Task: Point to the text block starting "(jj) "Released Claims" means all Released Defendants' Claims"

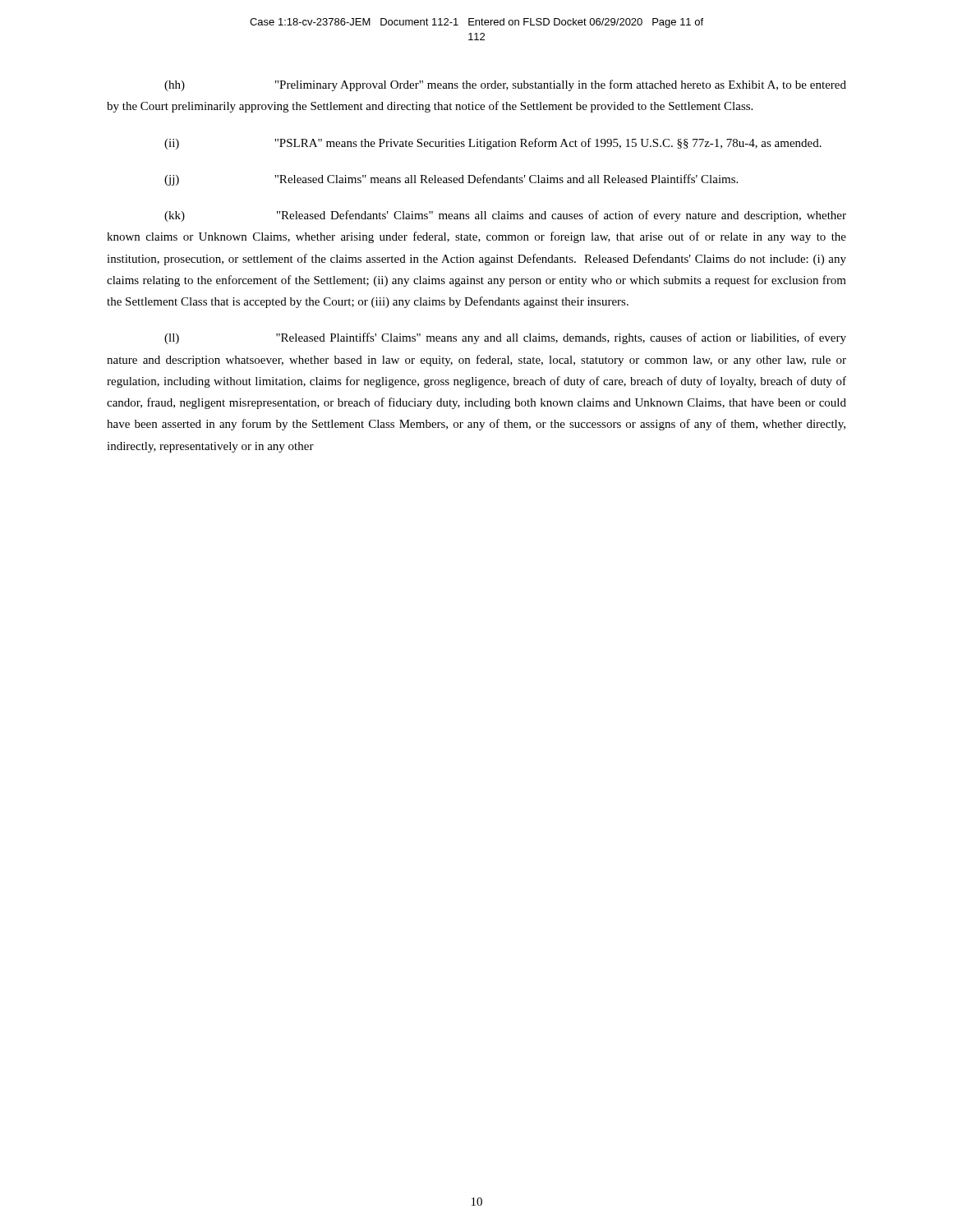Action: [423, 179]
